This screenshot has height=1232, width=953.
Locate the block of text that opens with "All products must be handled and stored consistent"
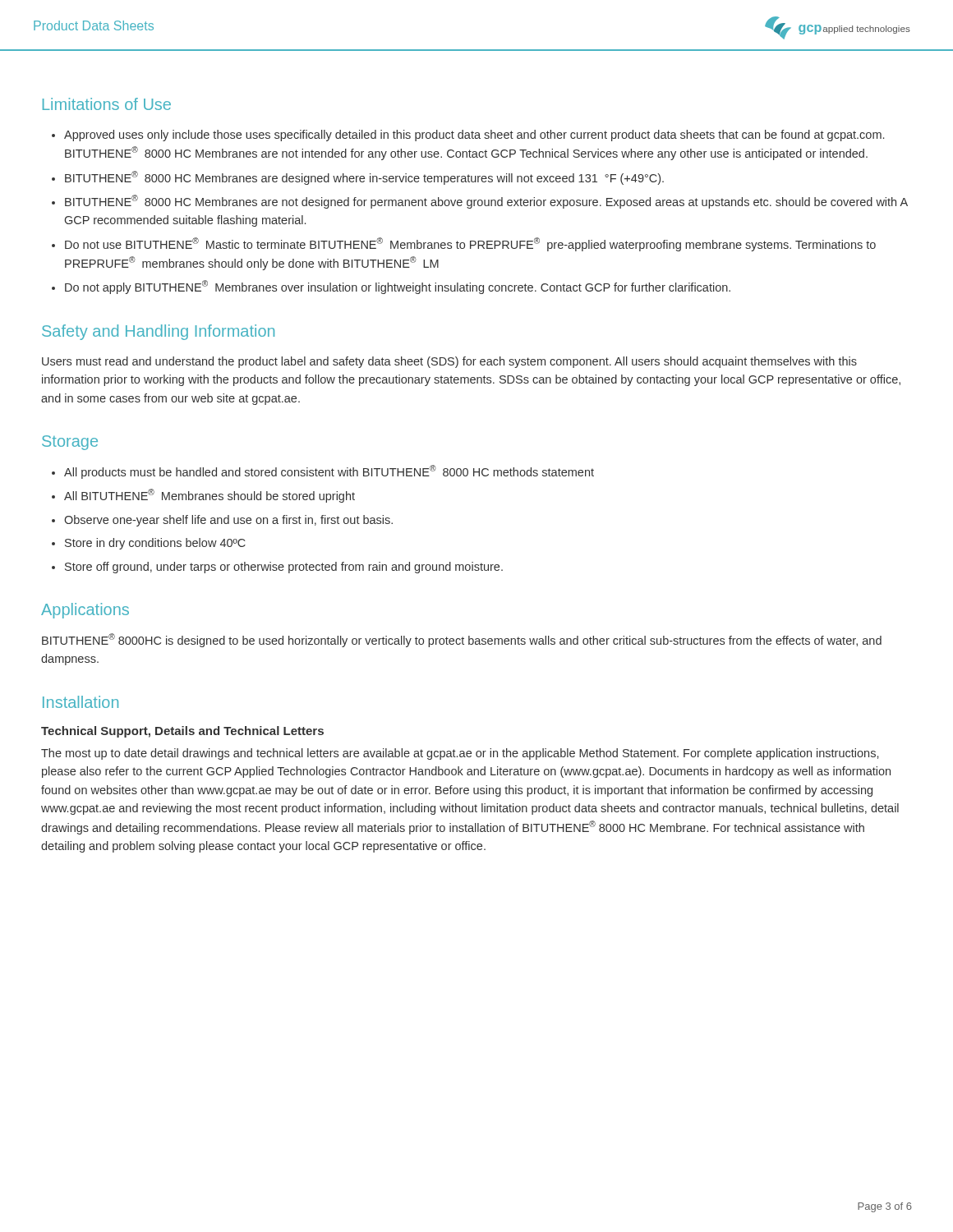329,471
